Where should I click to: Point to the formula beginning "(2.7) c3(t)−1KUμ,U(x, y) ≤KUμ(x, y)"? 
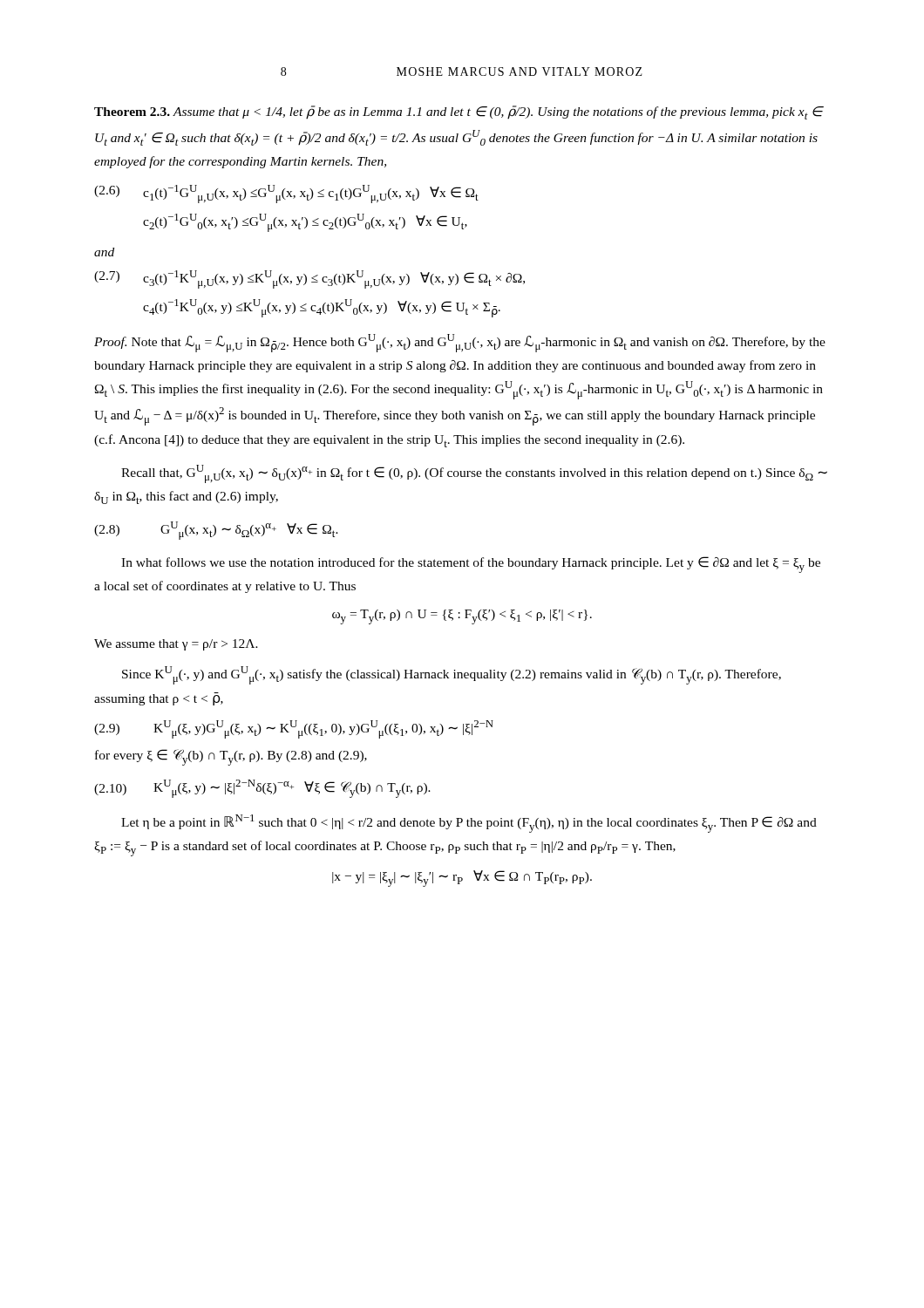pos(462,293)
